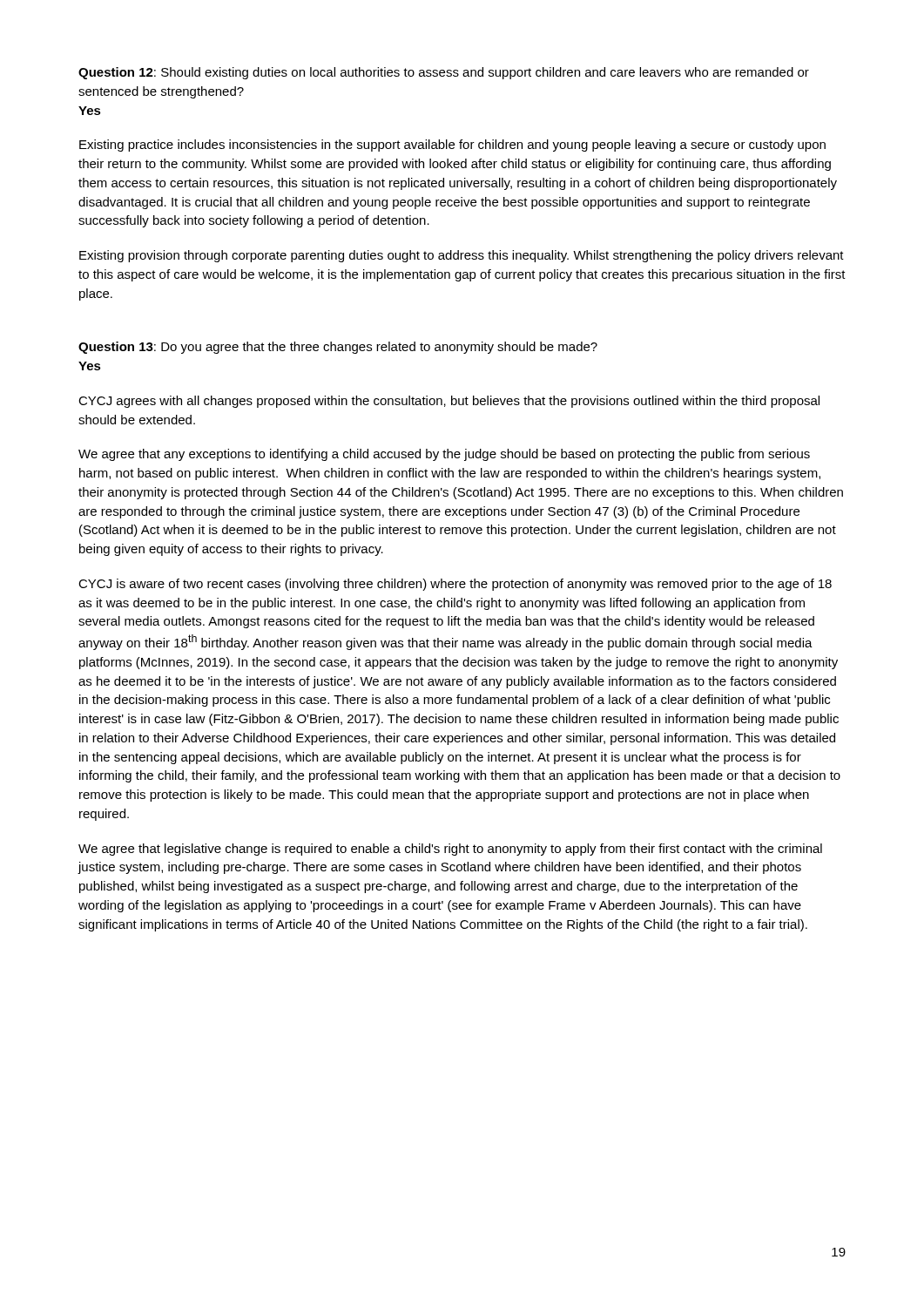
Task: Locate the block of text that opens with "Question 12: Should existing duties on local"
Action: (x=444, y=73)
